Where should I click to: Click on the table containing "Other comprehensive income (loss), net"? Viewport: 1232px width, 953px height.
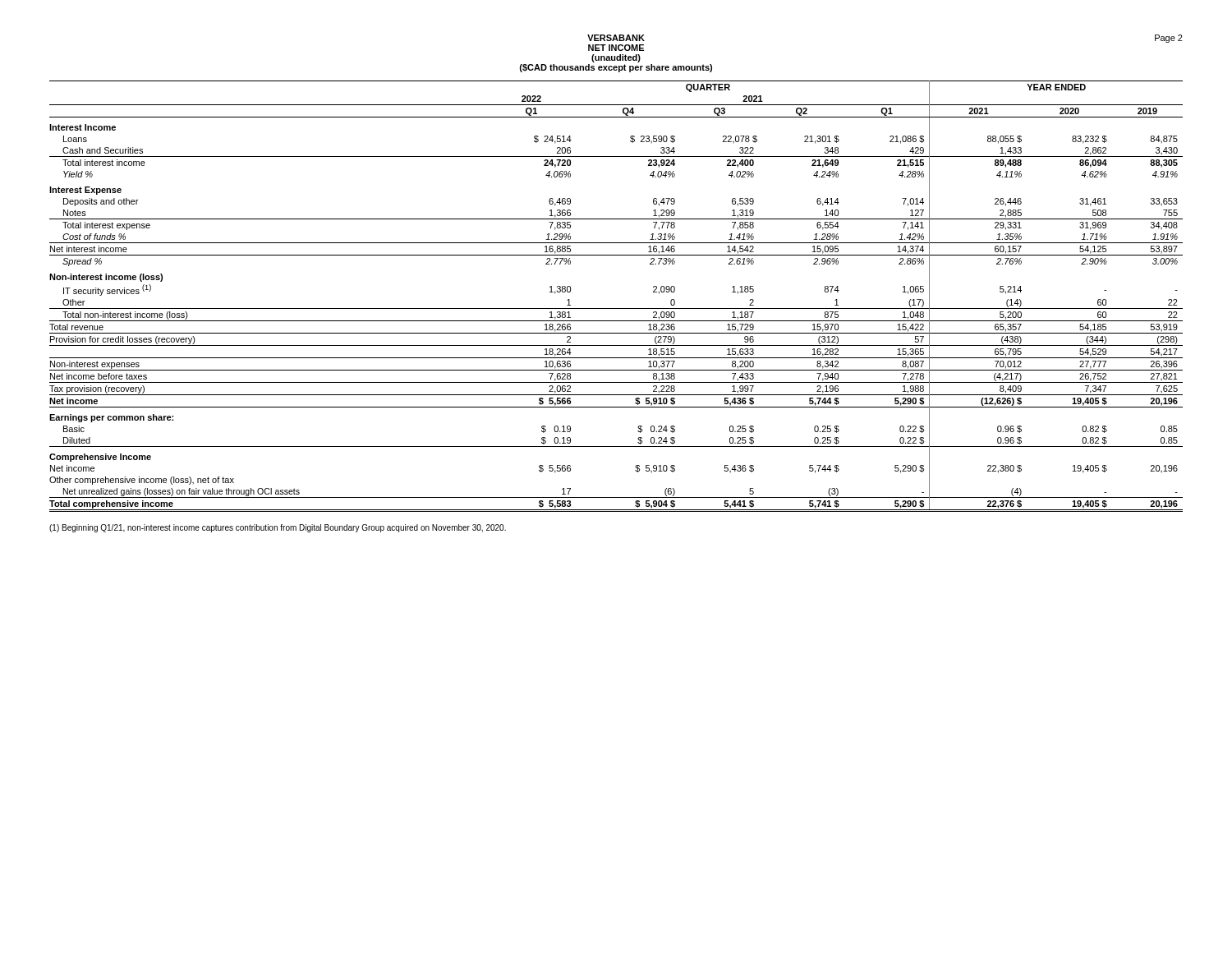(616, 296)
